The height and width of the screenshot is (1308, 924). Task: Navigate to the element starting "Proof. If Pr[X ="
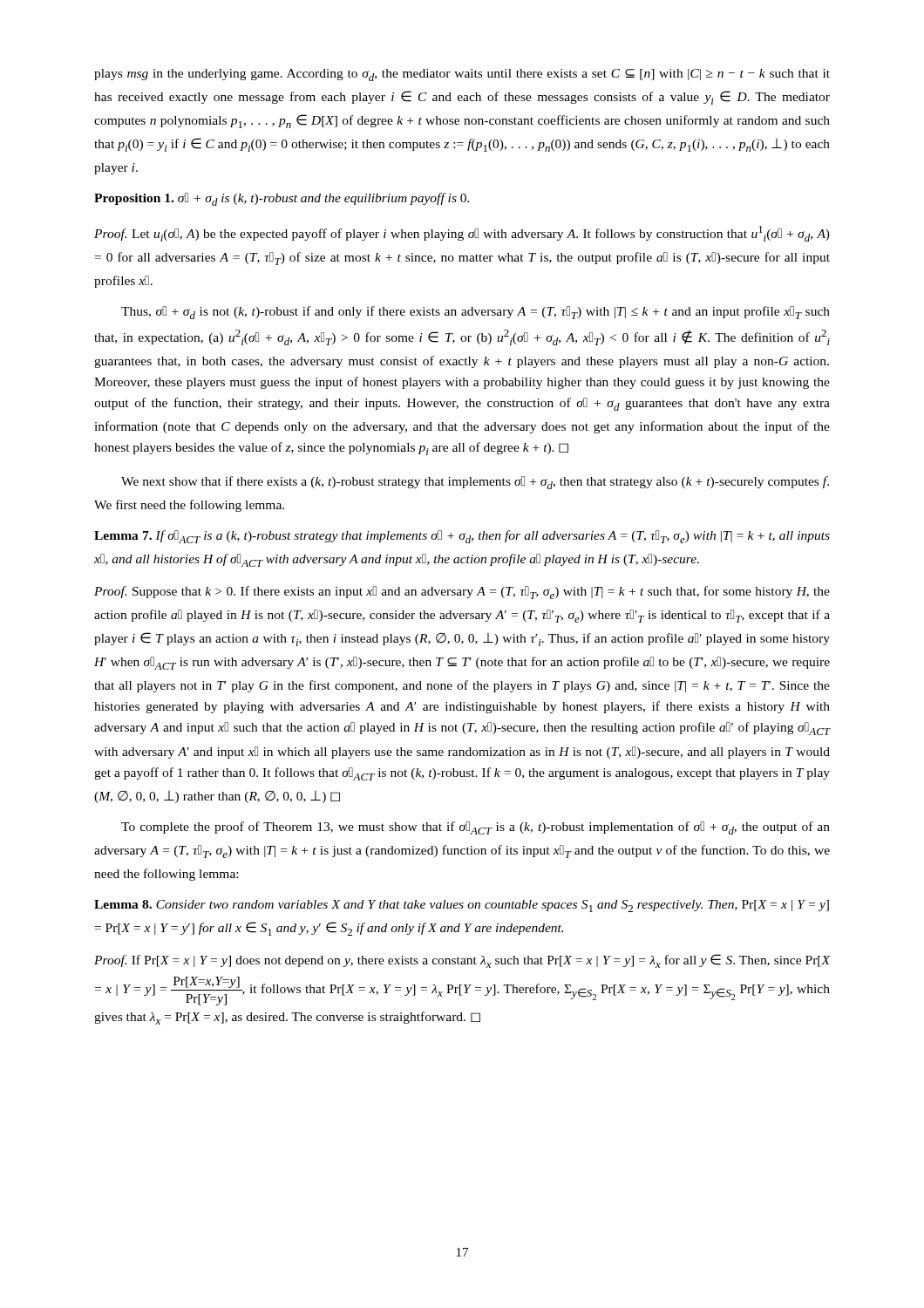(462, 990)
